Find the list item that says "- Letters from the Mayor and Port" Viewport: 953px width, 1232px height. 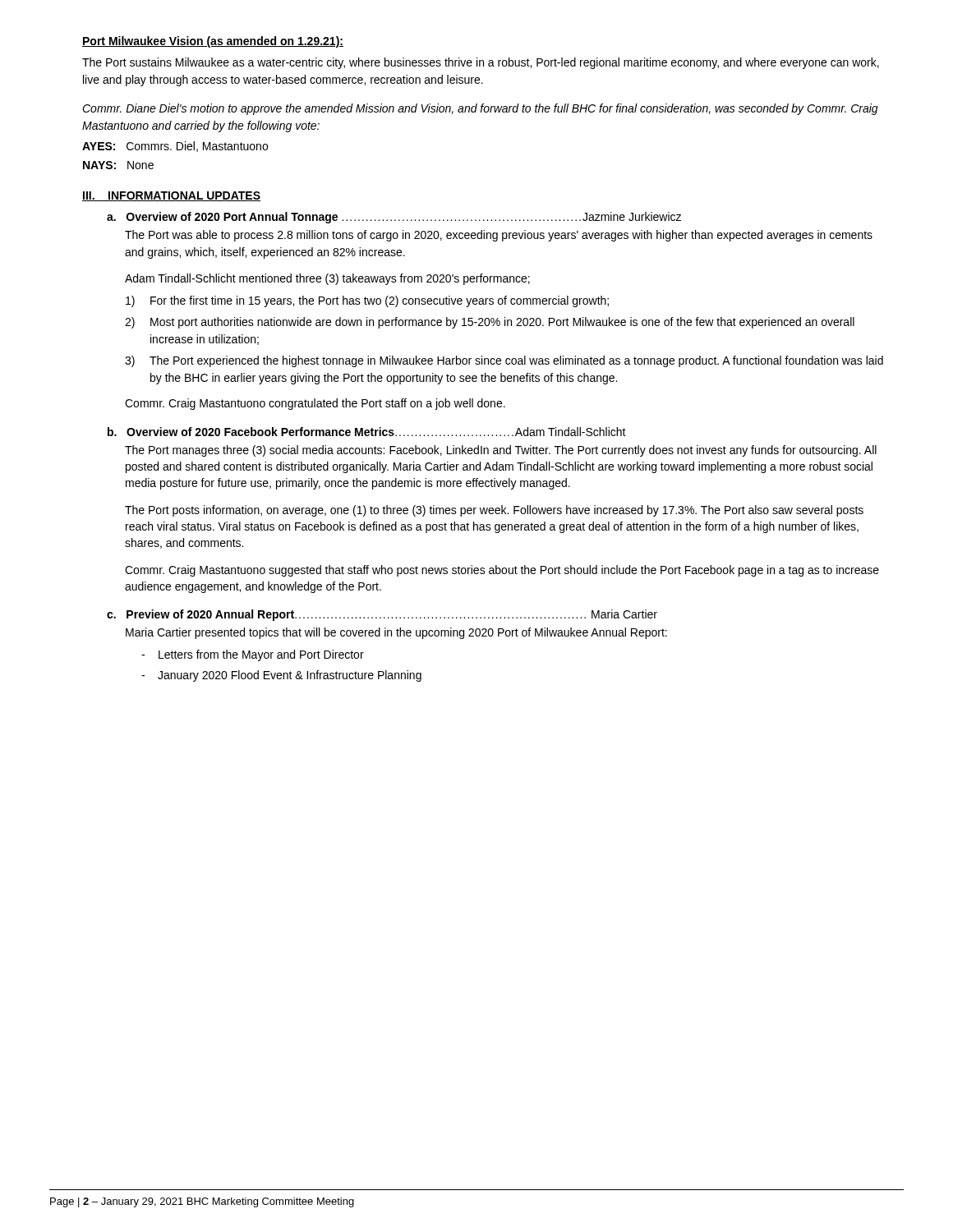pyautogui.click(x=252, y=655)
